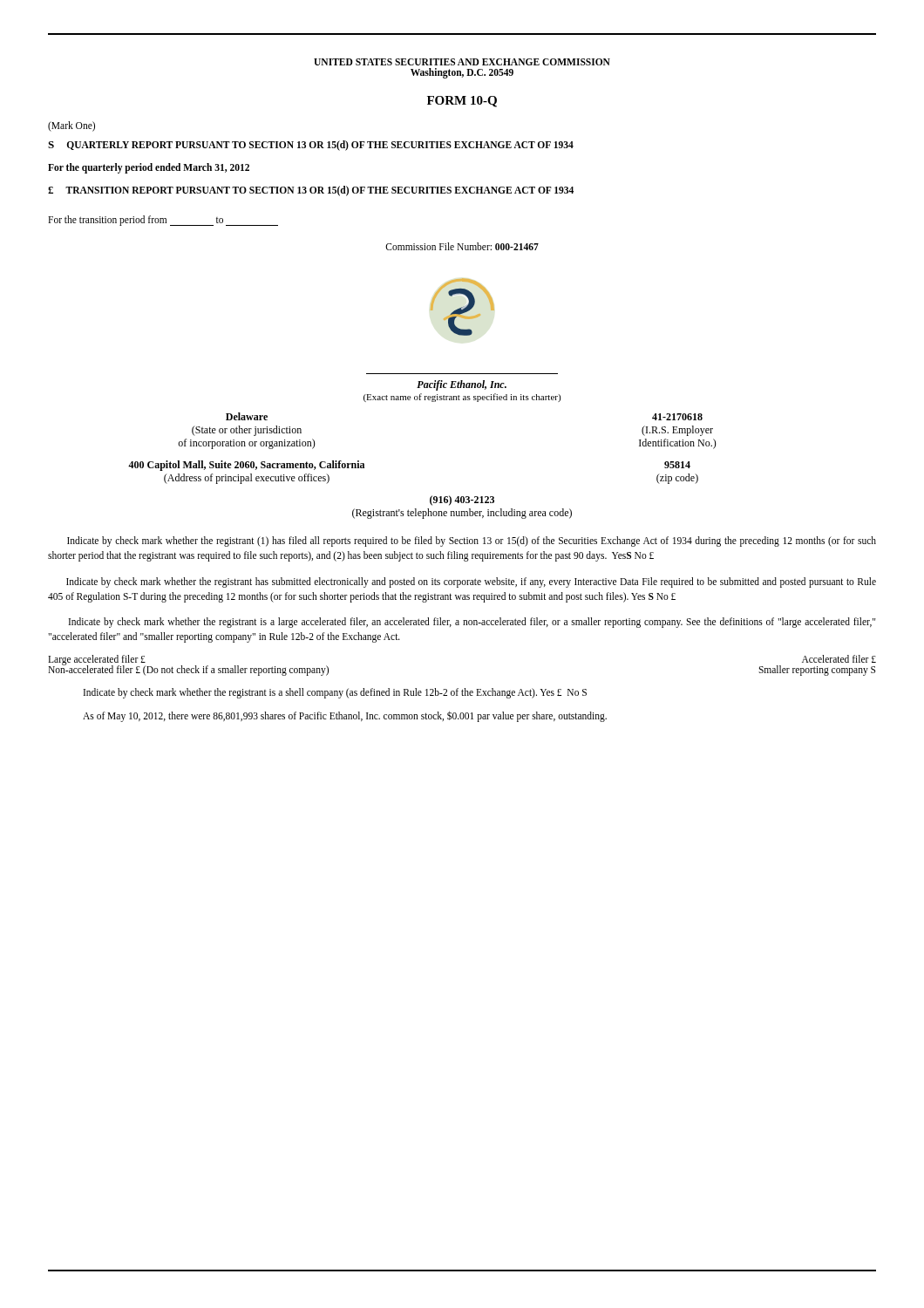Screen dimensions: 1308x924
Task: Click on the block starting "FORM 10-Q"
Action: pyautogui.click(x=462, y=100)
